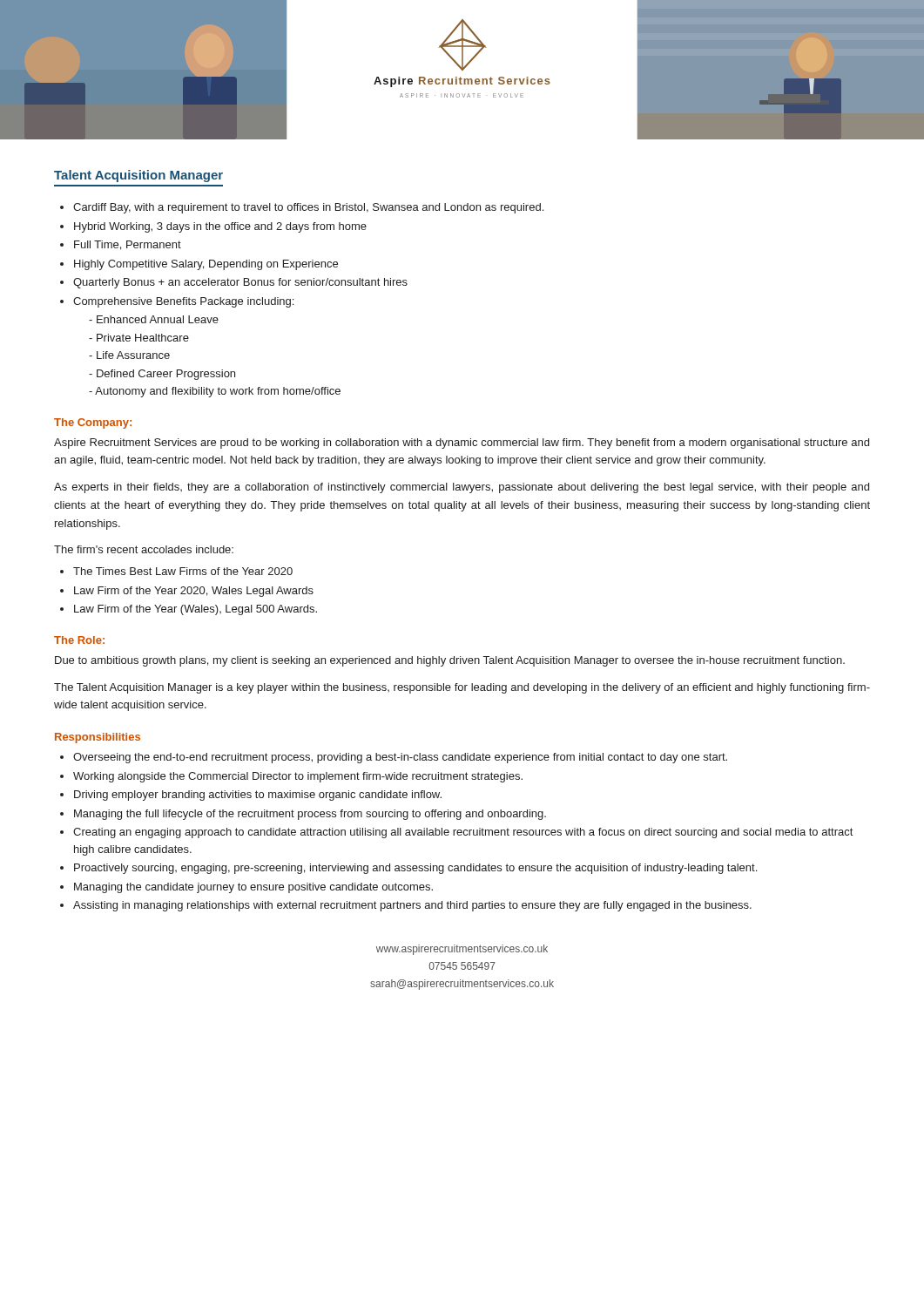Viewport: 924px width, 1307px height.
Task: Click on the text block starting "Quarterly Bonus + an accelerator Bonus for senior/consultant"
Action: tap(240, 282)
